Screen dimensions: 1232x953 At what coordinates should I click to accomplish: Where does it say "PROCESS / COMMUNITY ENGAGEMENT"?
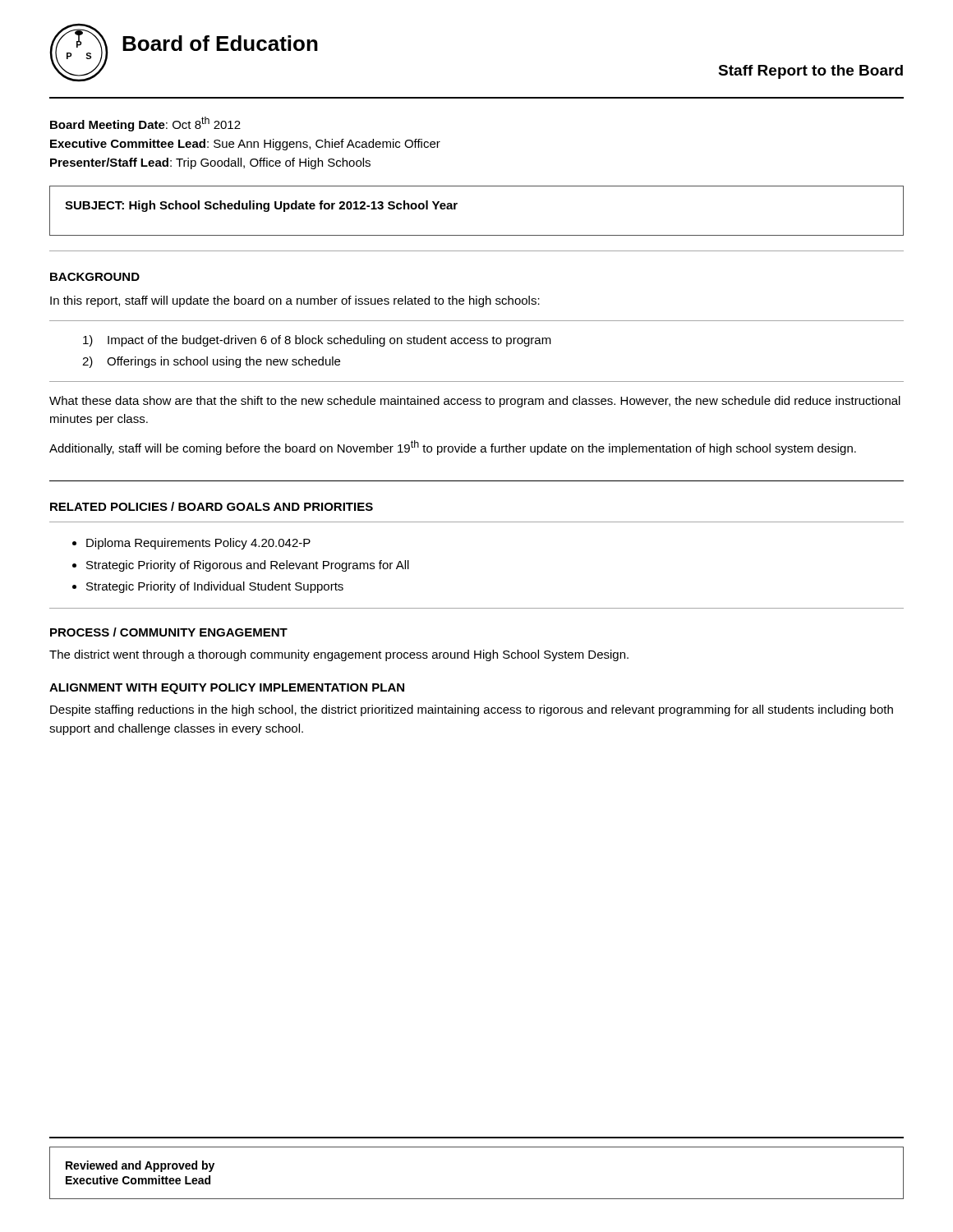pyautogui.click(x=168, y=632)
